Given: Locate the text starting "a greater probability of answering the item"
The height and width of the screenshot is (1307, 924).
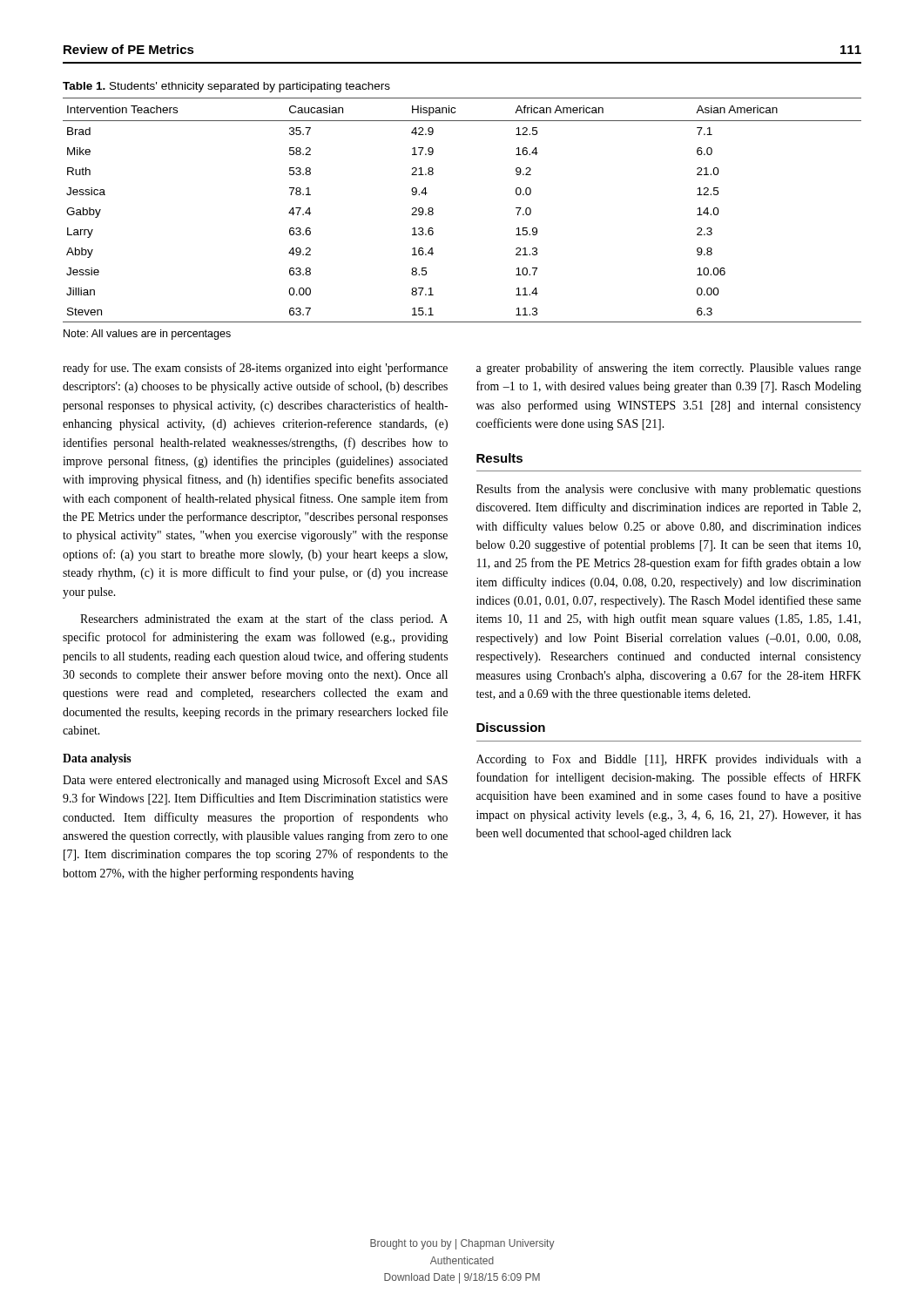Looking at the screenshot, I should coord(669,396).
